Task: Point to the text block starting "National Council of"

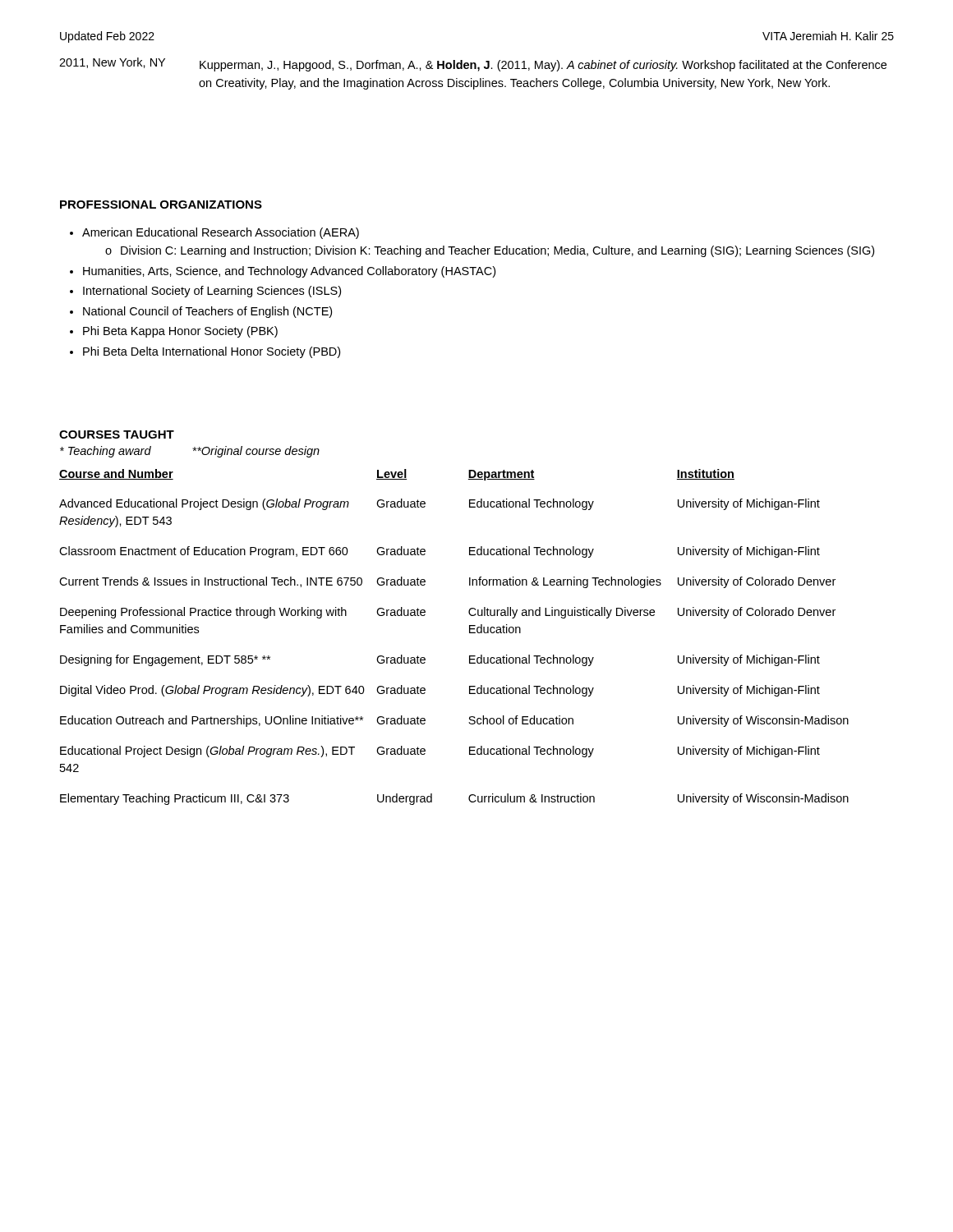Action: click(x=208, y=311)
